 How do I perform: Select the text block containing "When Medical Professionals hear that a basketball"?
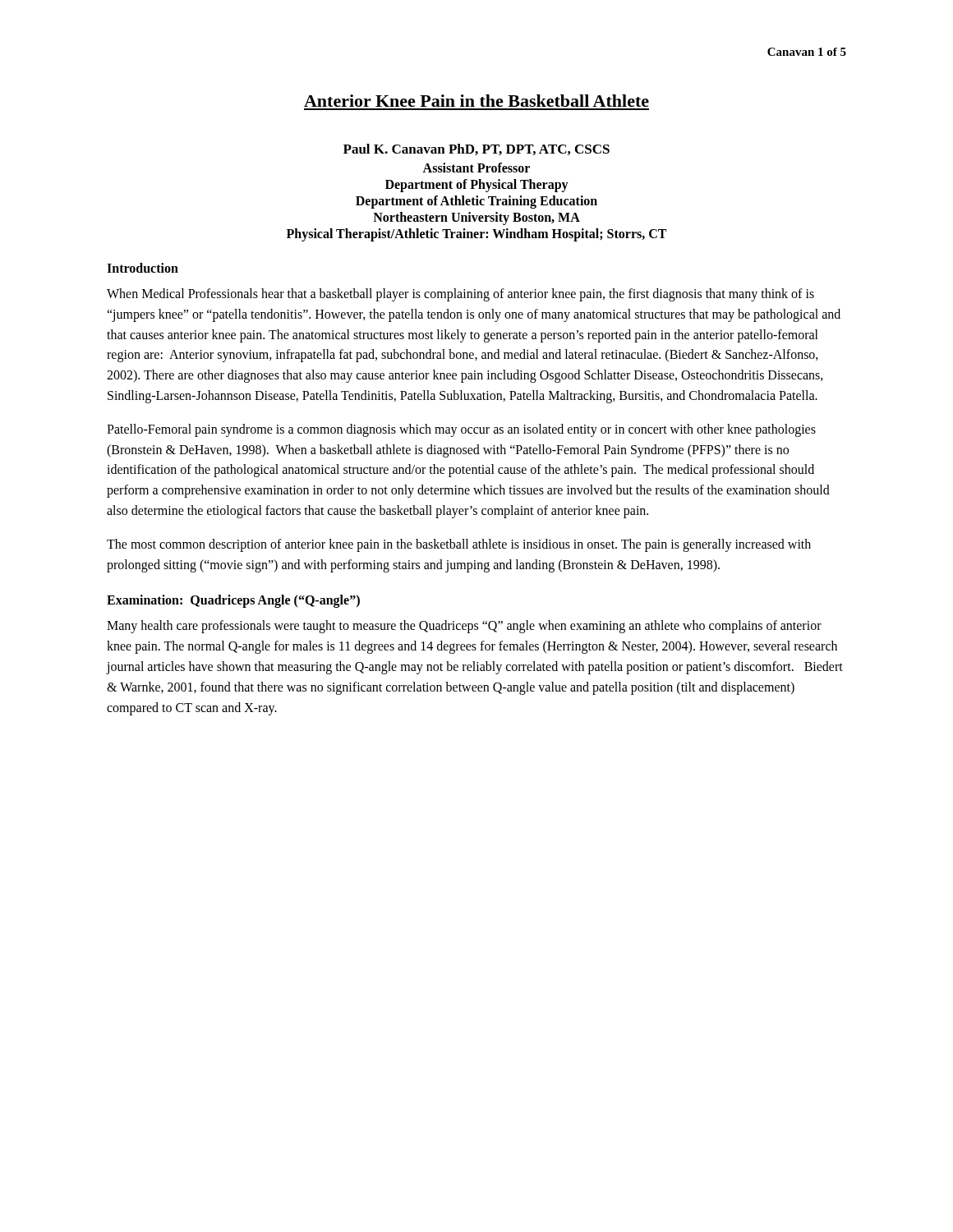coord(474,345)
